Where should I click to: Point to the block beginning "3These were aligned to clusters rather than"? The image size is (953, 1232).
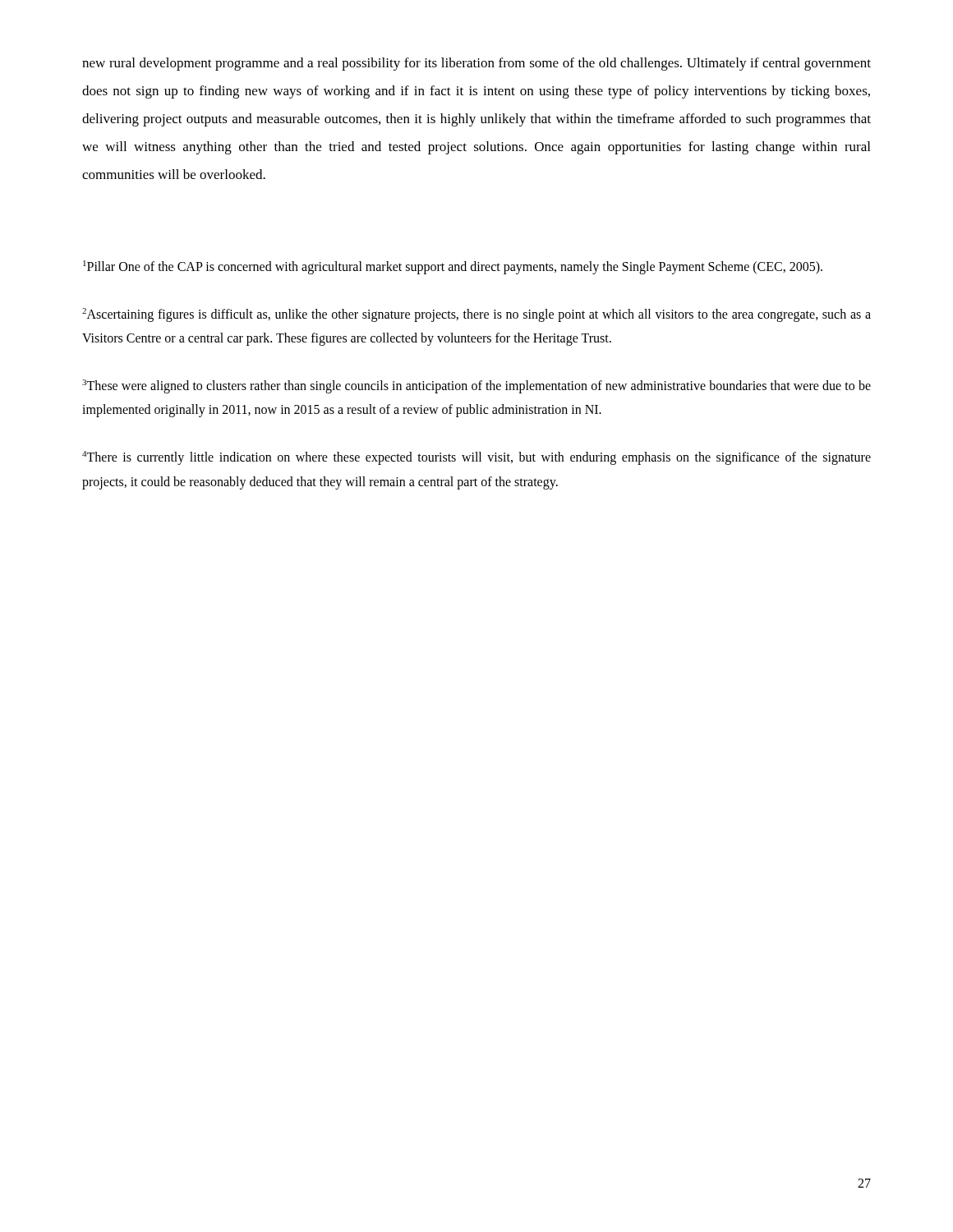476,397
